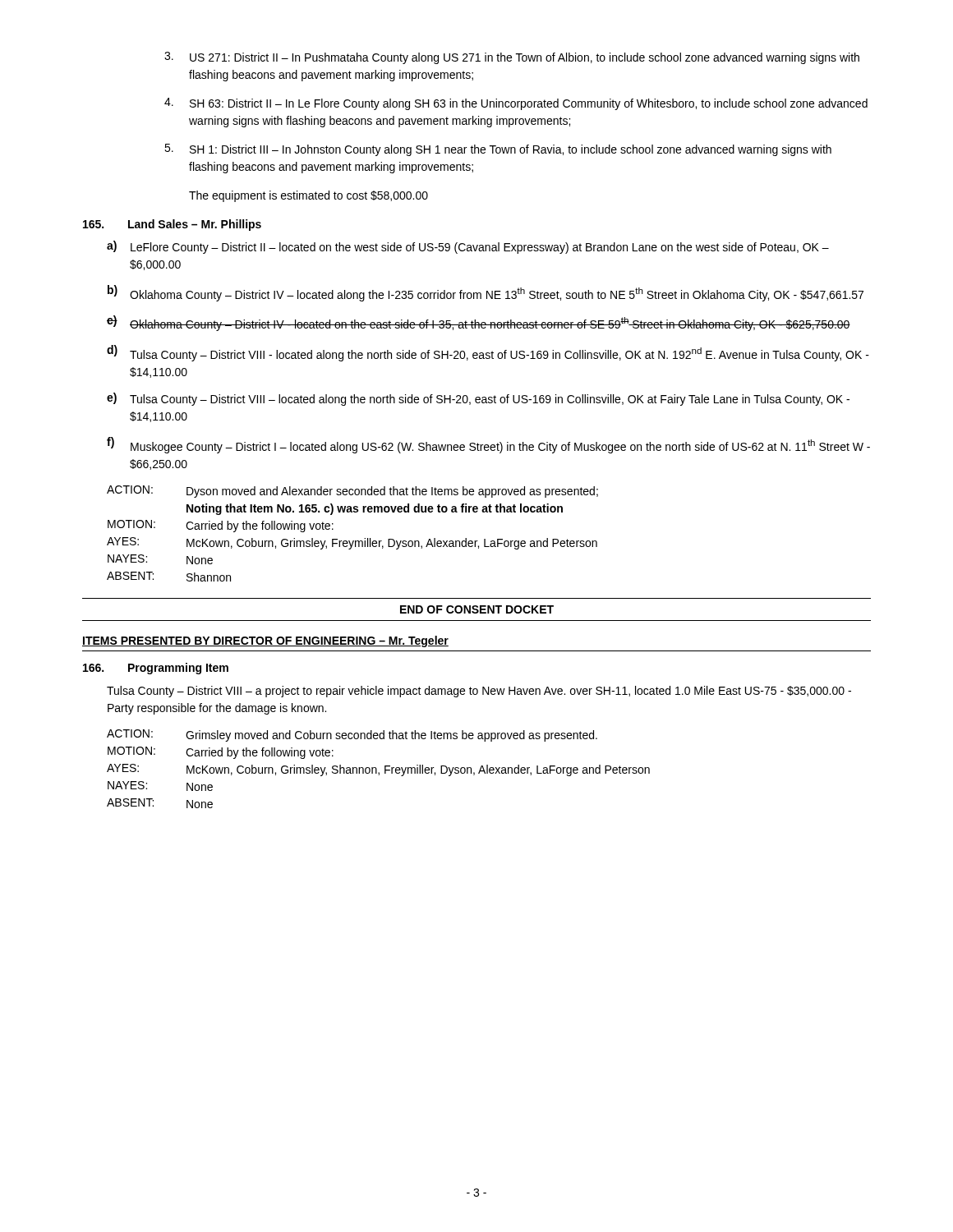Where is the passage that starts "c) Oklahoma County"?
The width and height of the screenshot is (953, 1232).
coord(489,324)
